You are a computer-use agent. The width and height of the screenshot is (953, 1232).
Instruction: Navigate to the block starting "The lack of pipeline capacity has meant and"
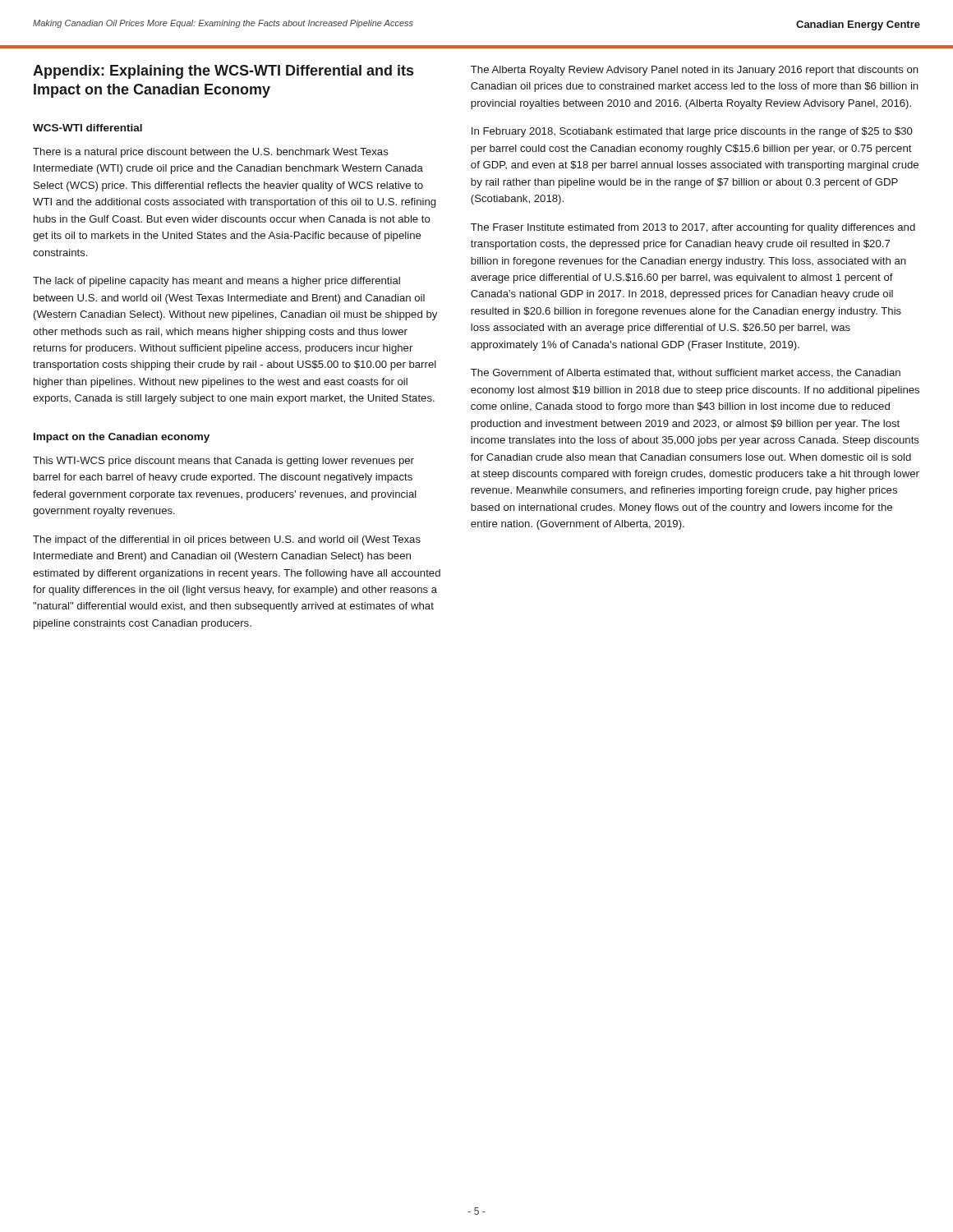[235, 339]
